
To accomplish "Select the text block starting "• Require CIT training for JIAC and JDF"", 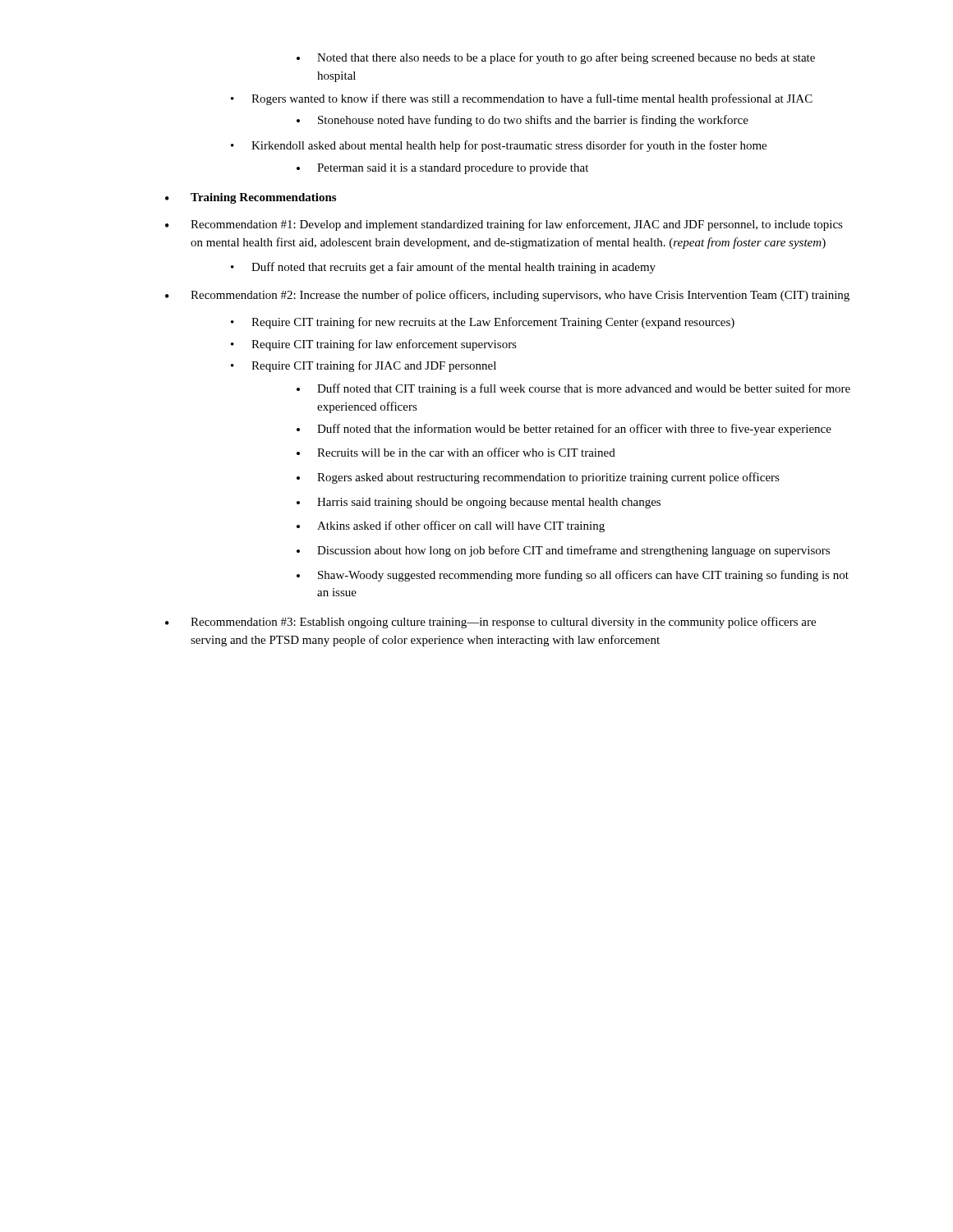I will pyautogui.click(x=364, y=366).
